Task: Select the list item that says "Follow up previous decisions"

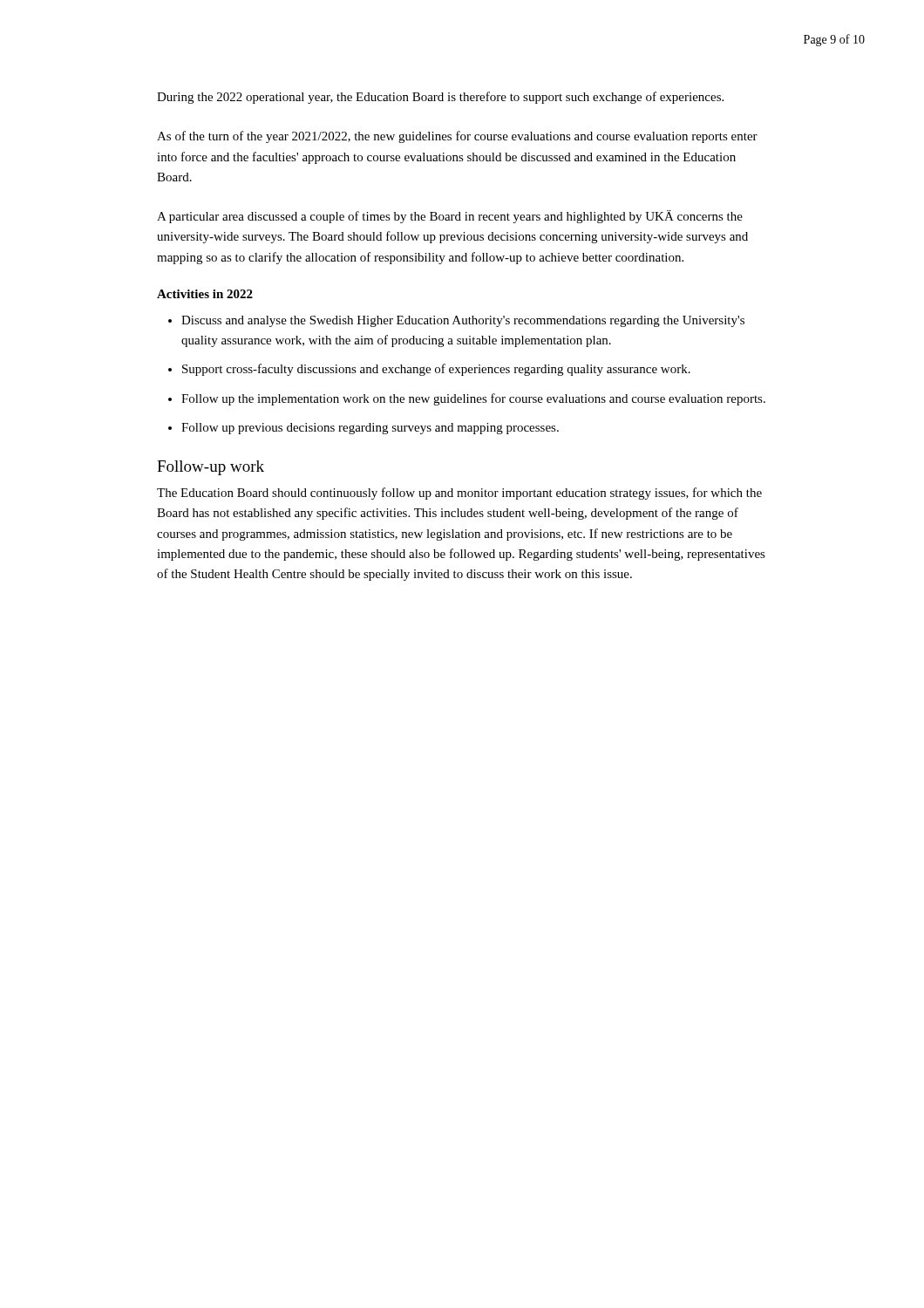Action: coord(370,427)
